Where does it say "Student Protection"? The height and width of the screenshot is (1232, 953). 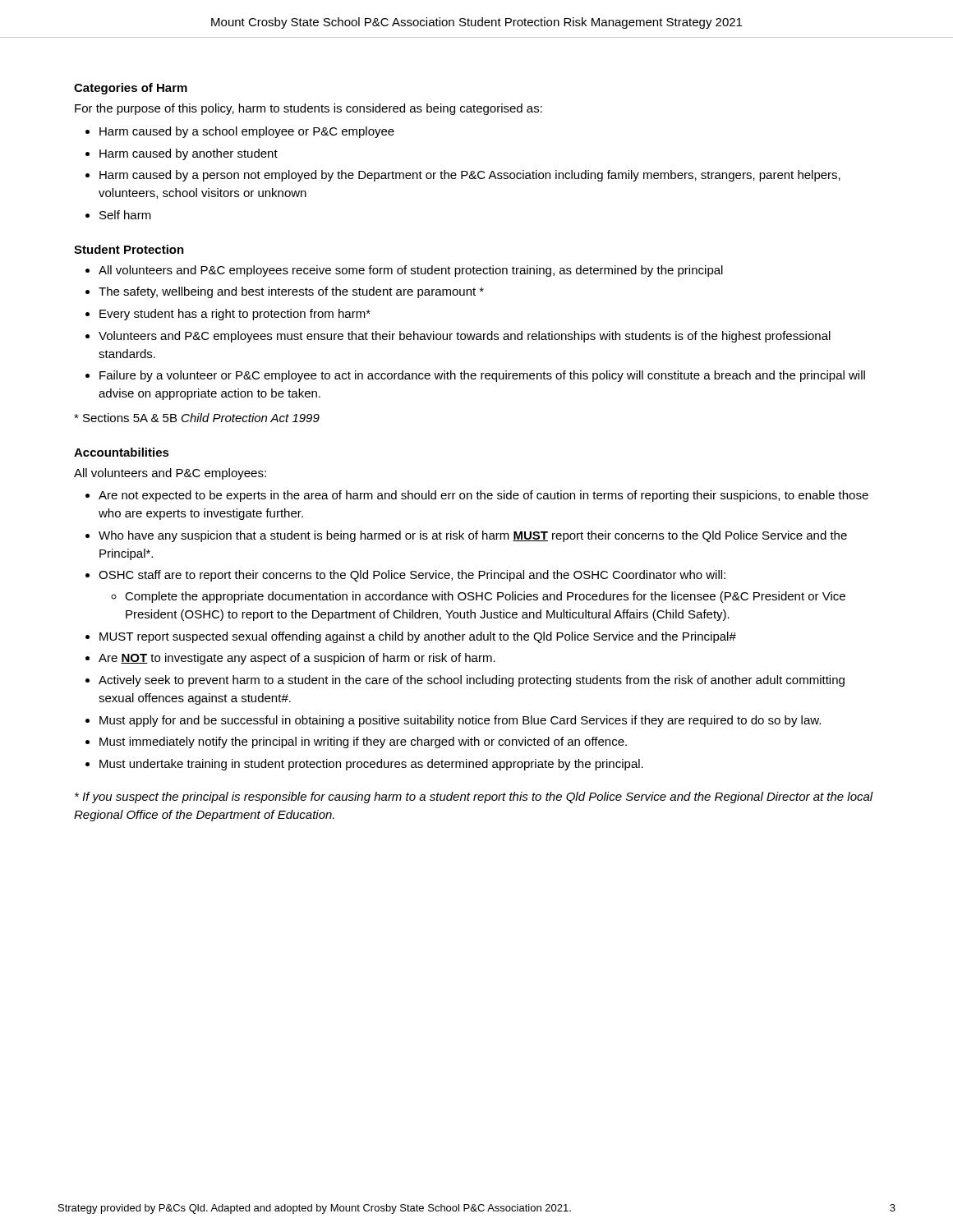(x=129, y=249)
